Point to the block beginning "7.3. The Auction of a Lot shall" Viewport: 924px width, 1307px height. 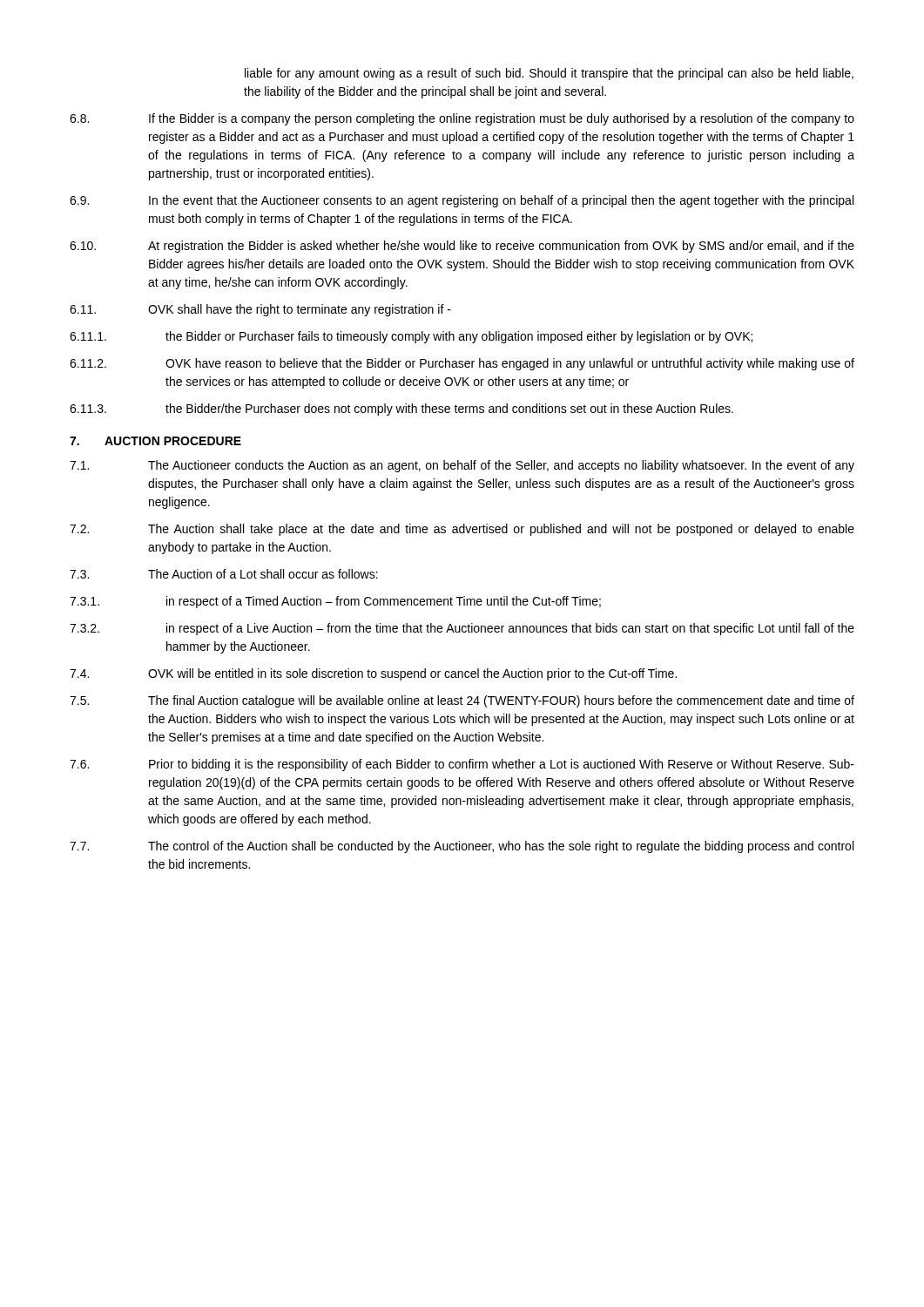click(x=224, y=574)
